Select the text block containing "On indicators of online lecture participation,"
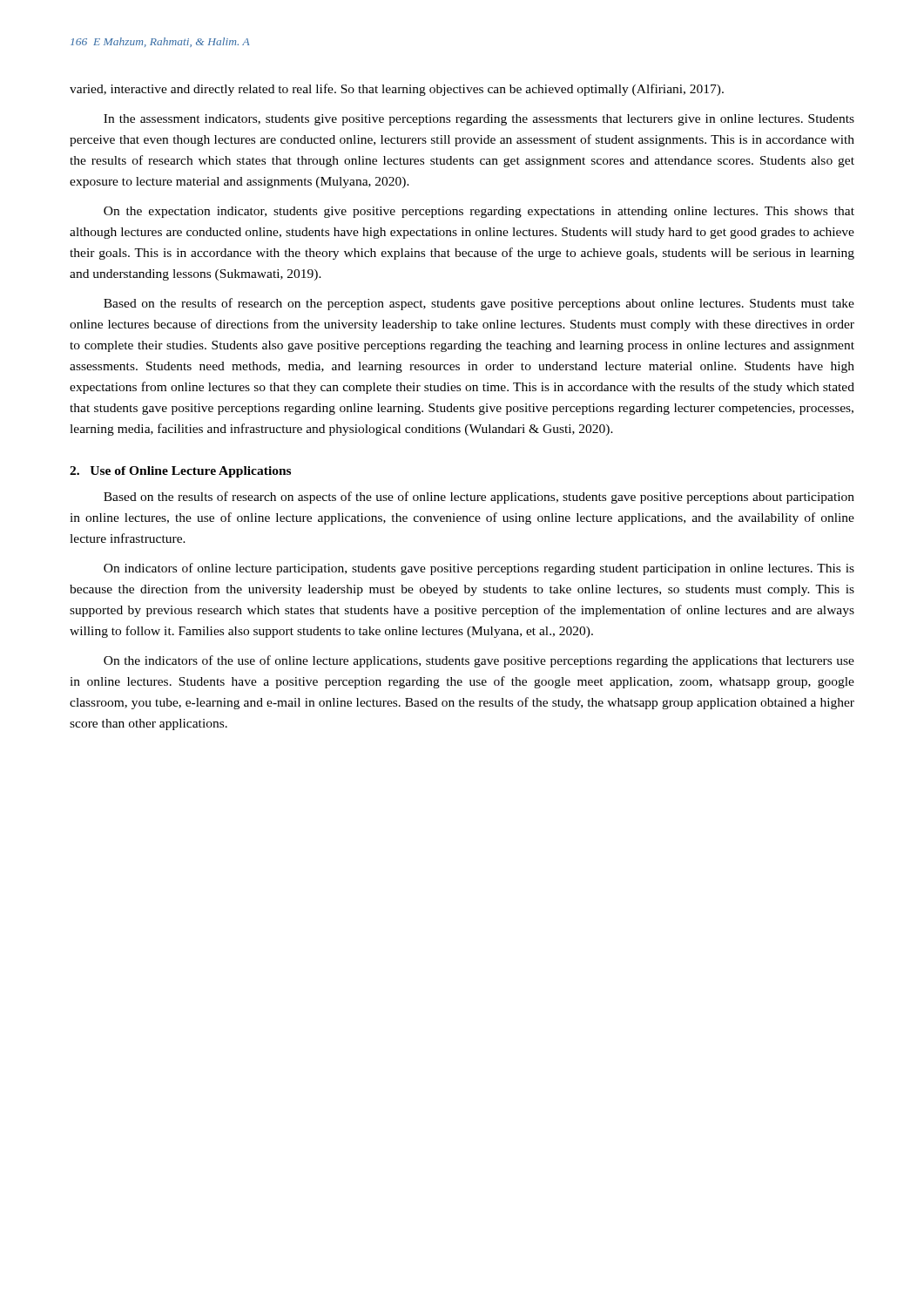 point(462,600)
